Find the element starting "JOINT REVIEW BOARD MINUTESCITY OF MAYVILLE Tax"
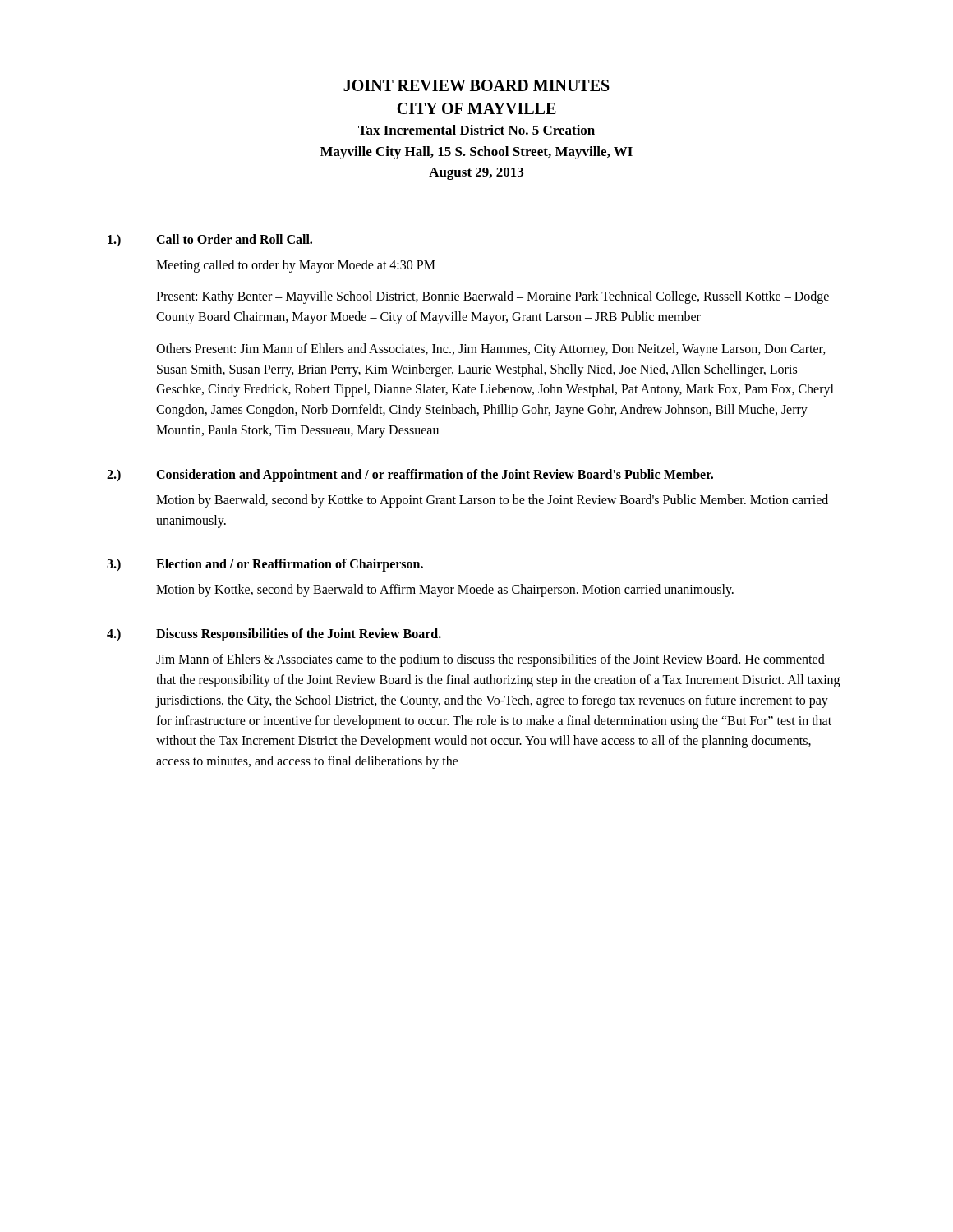 (476, 128)
